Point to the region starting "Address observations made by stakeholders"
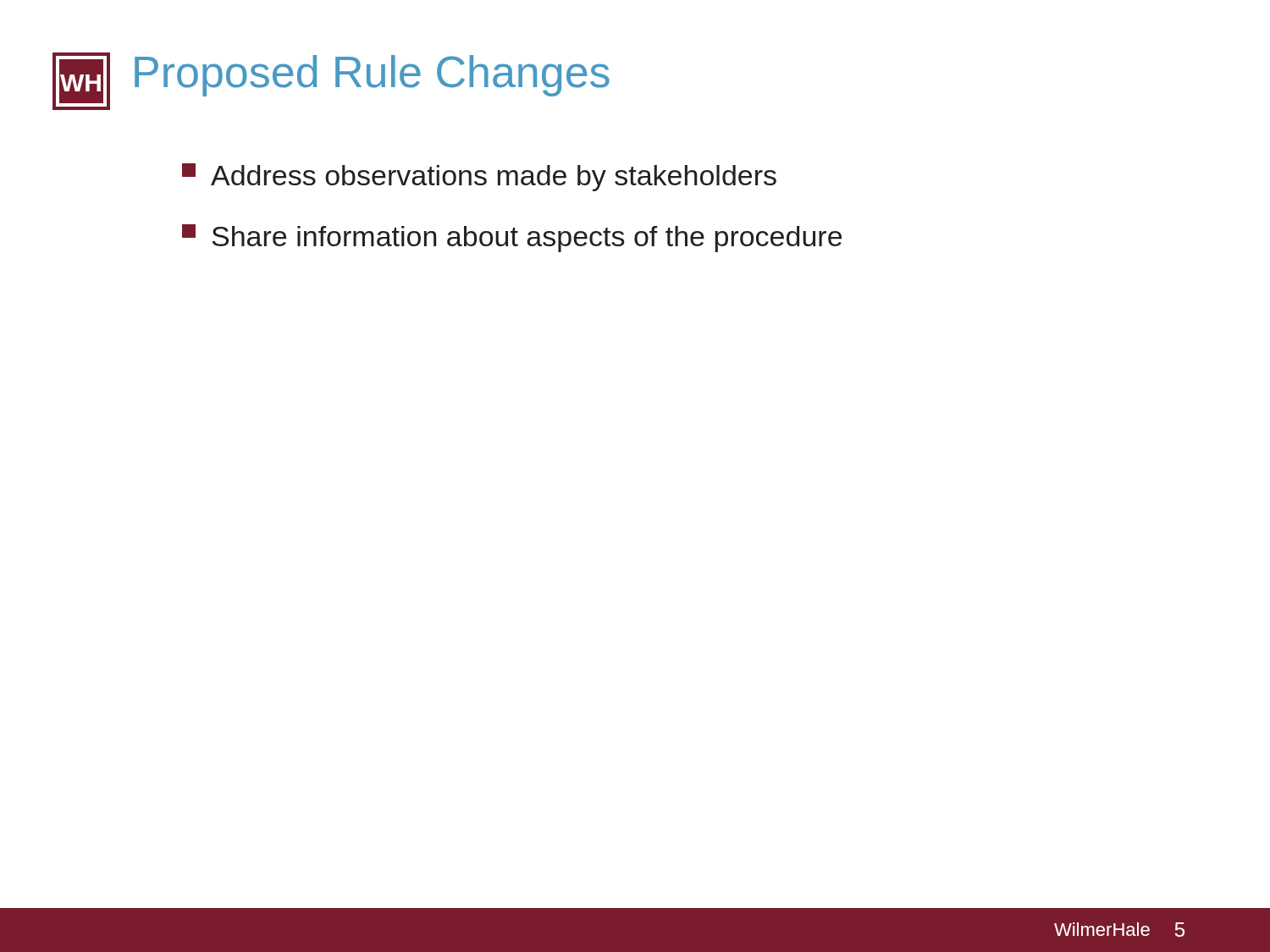The width and height of the screenshot is (1270, 952). [480, 175]
